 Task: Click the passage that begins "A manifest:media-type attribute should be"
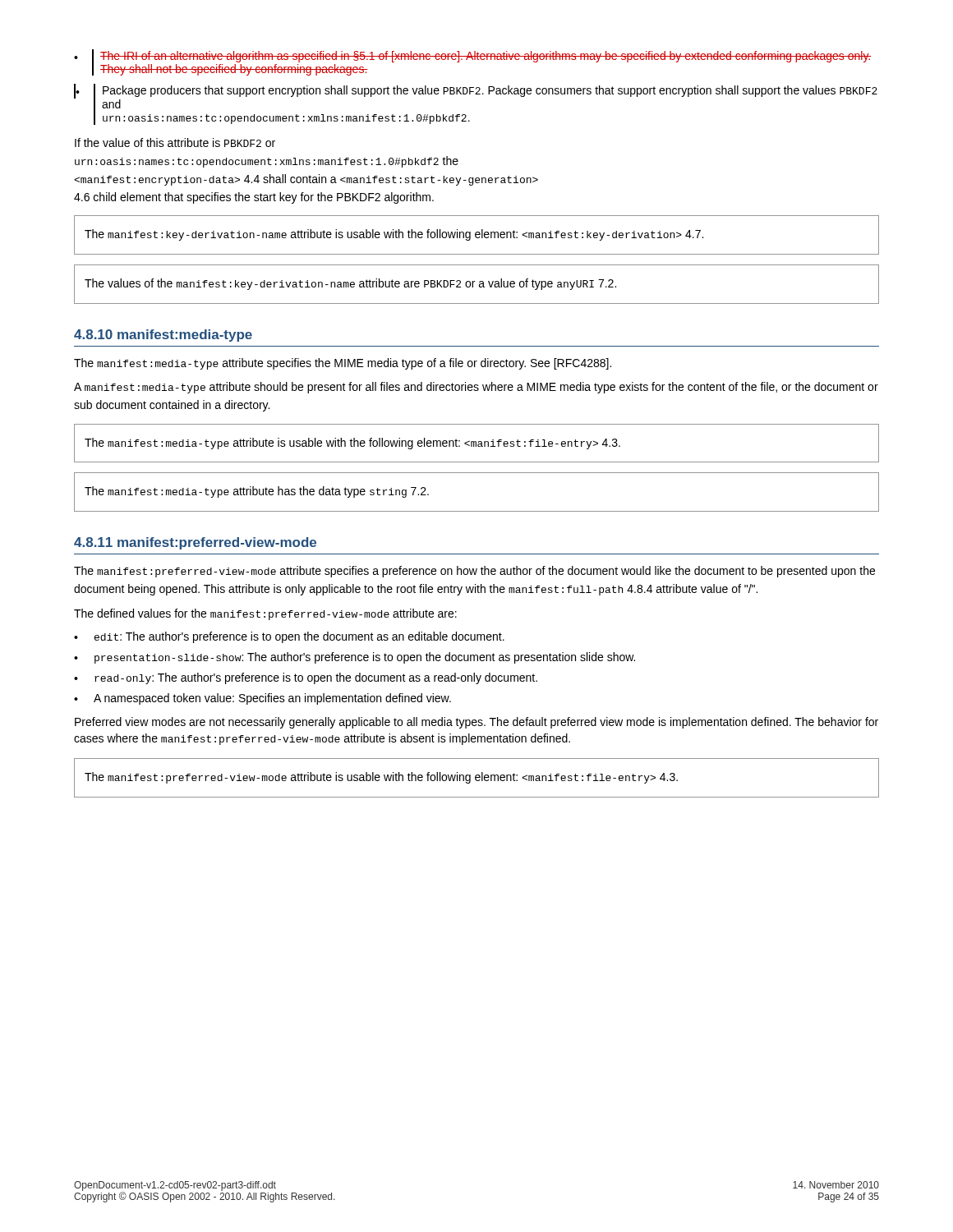(x=476, y=396)
